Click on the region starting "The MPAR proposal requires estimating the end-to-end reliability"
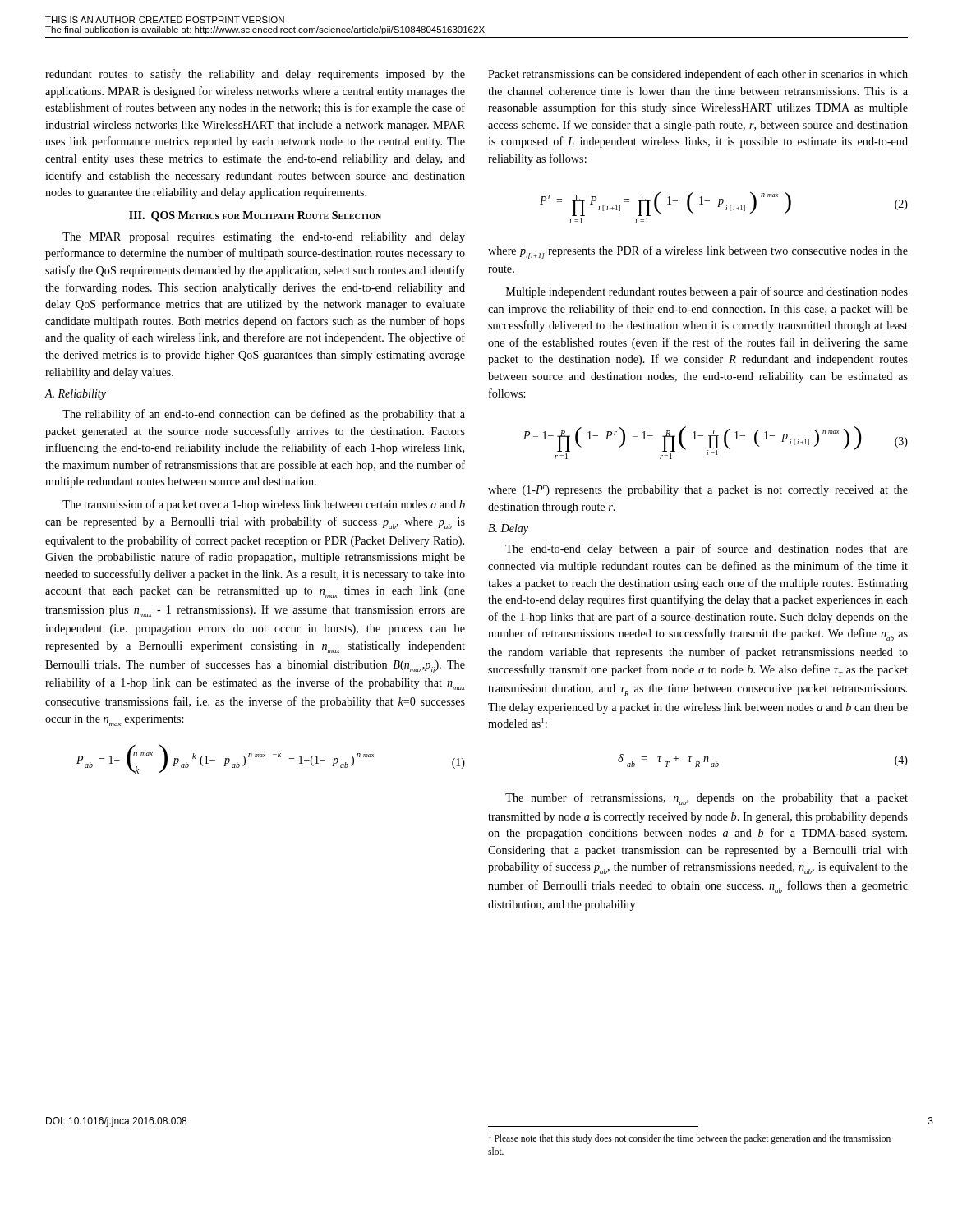The width and height of the screenshot is (953, 1232). click(x=255, y=304)
